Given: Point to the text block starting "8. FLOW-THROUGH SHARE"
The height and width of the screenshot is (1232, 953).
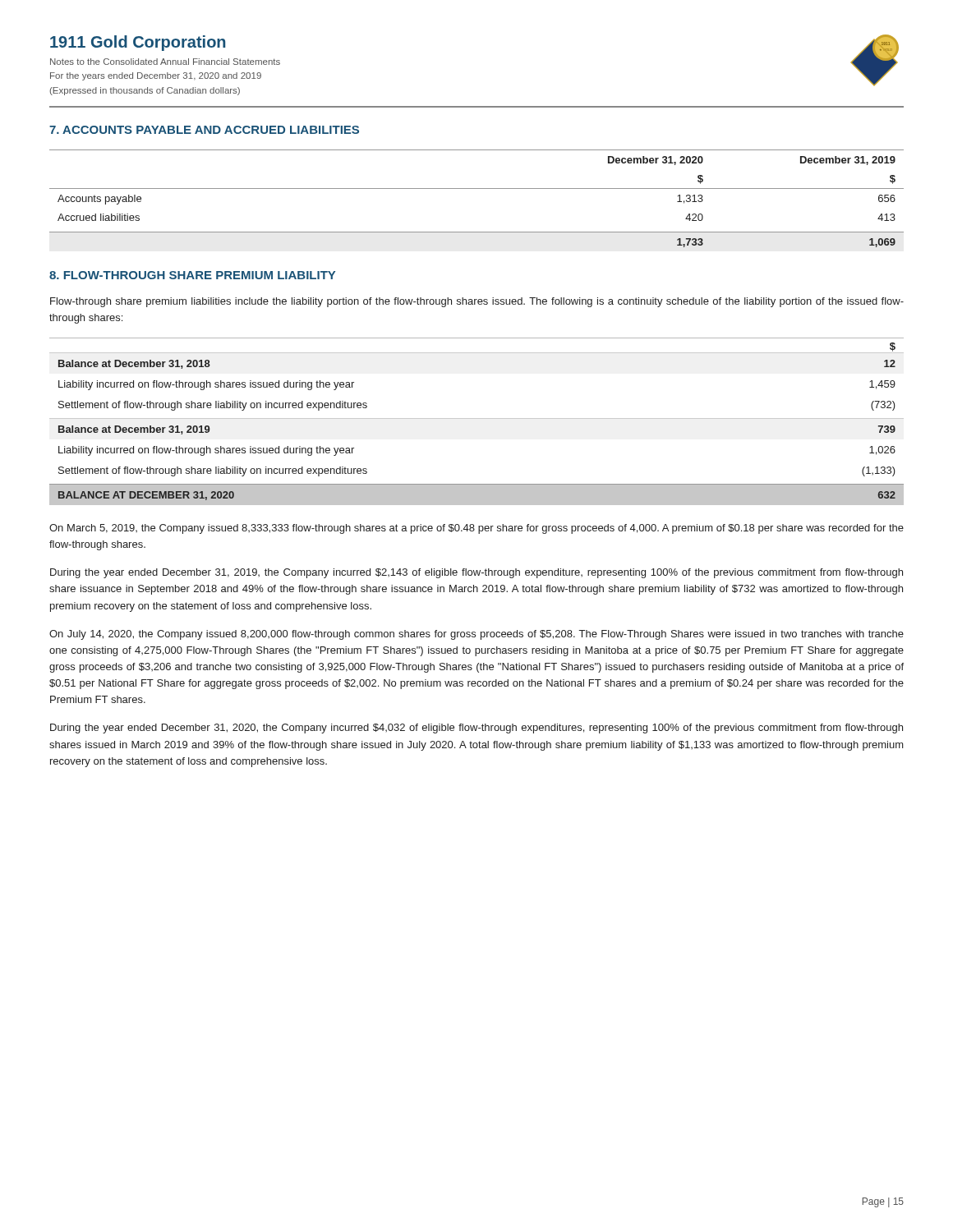Looking at the screenshot, I should click(x=193, y=275).
